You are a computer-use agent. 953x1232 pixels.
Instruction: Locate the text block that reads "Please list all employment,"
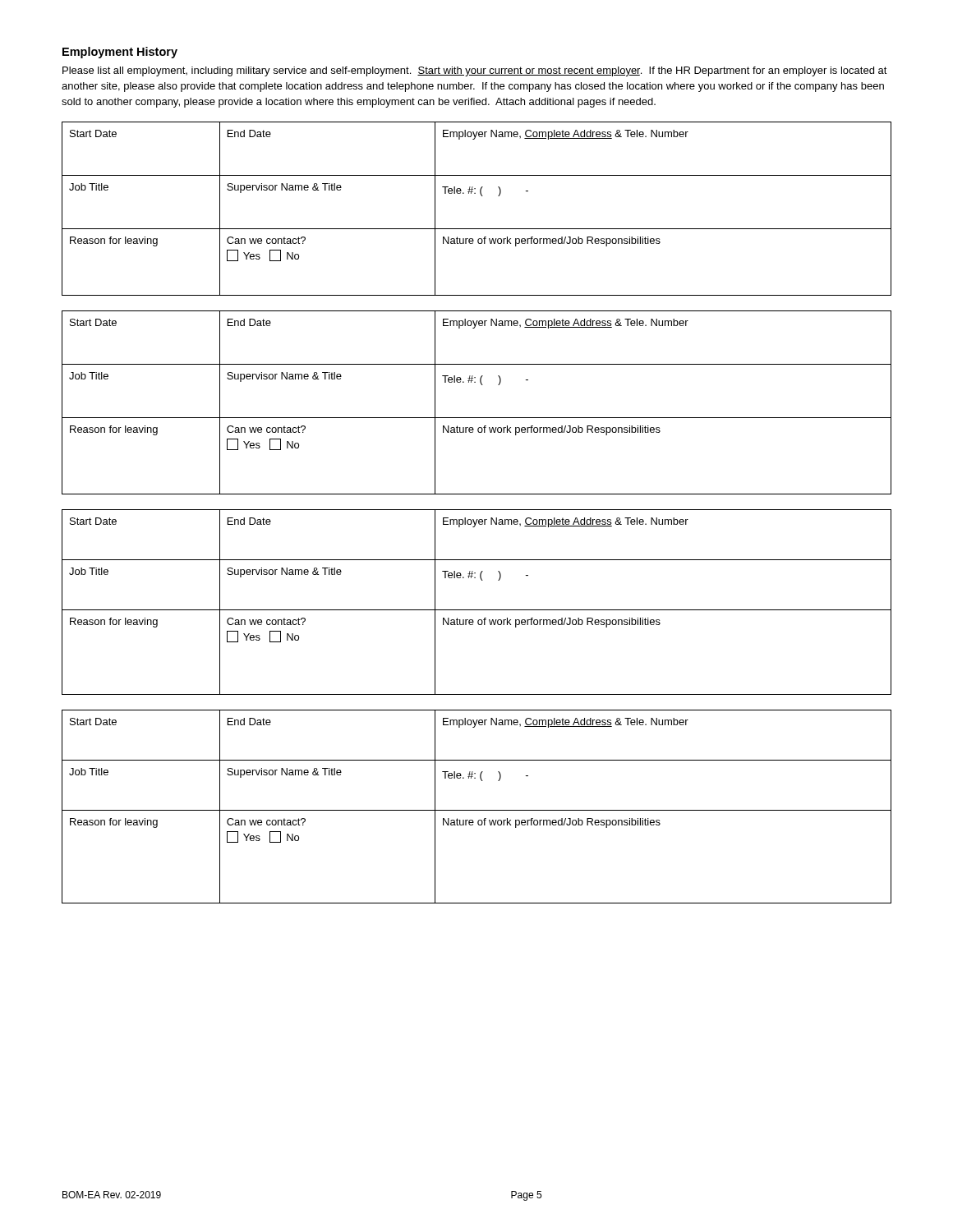474,86
